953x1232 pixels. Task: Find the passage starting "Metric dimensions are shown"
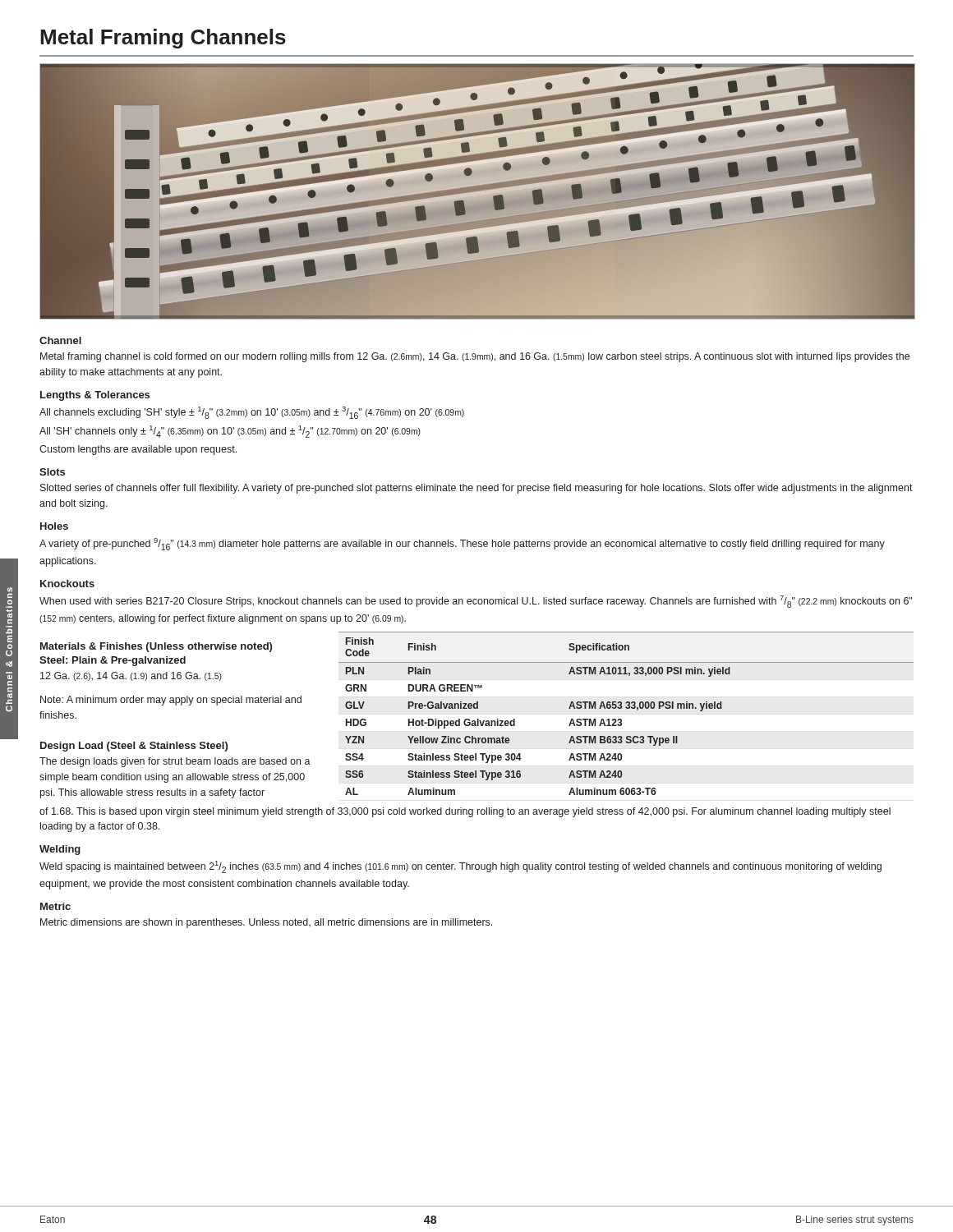tap(476, 923)
